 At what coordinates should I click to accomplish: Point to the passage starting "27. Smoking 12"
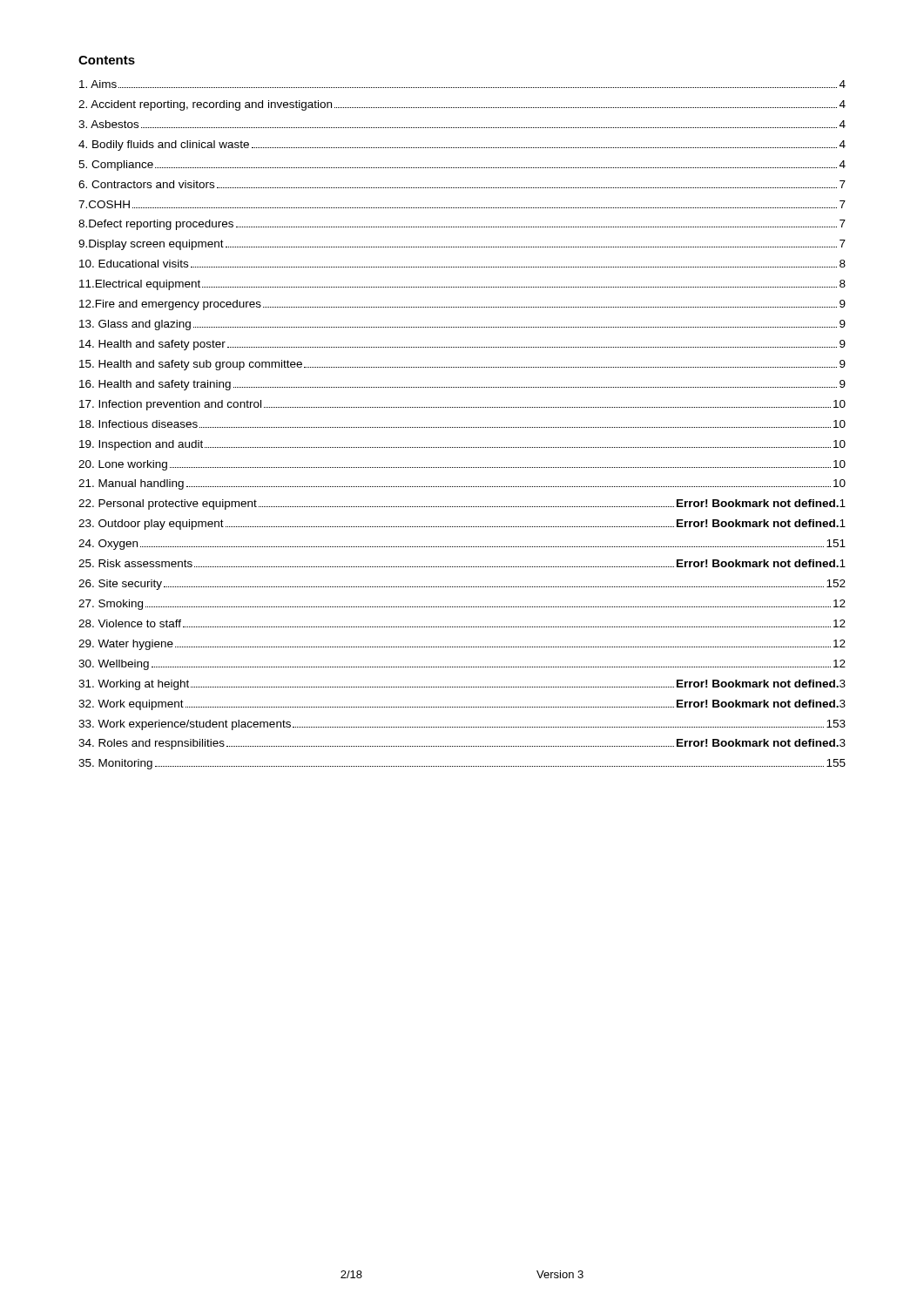coord(462,604)
